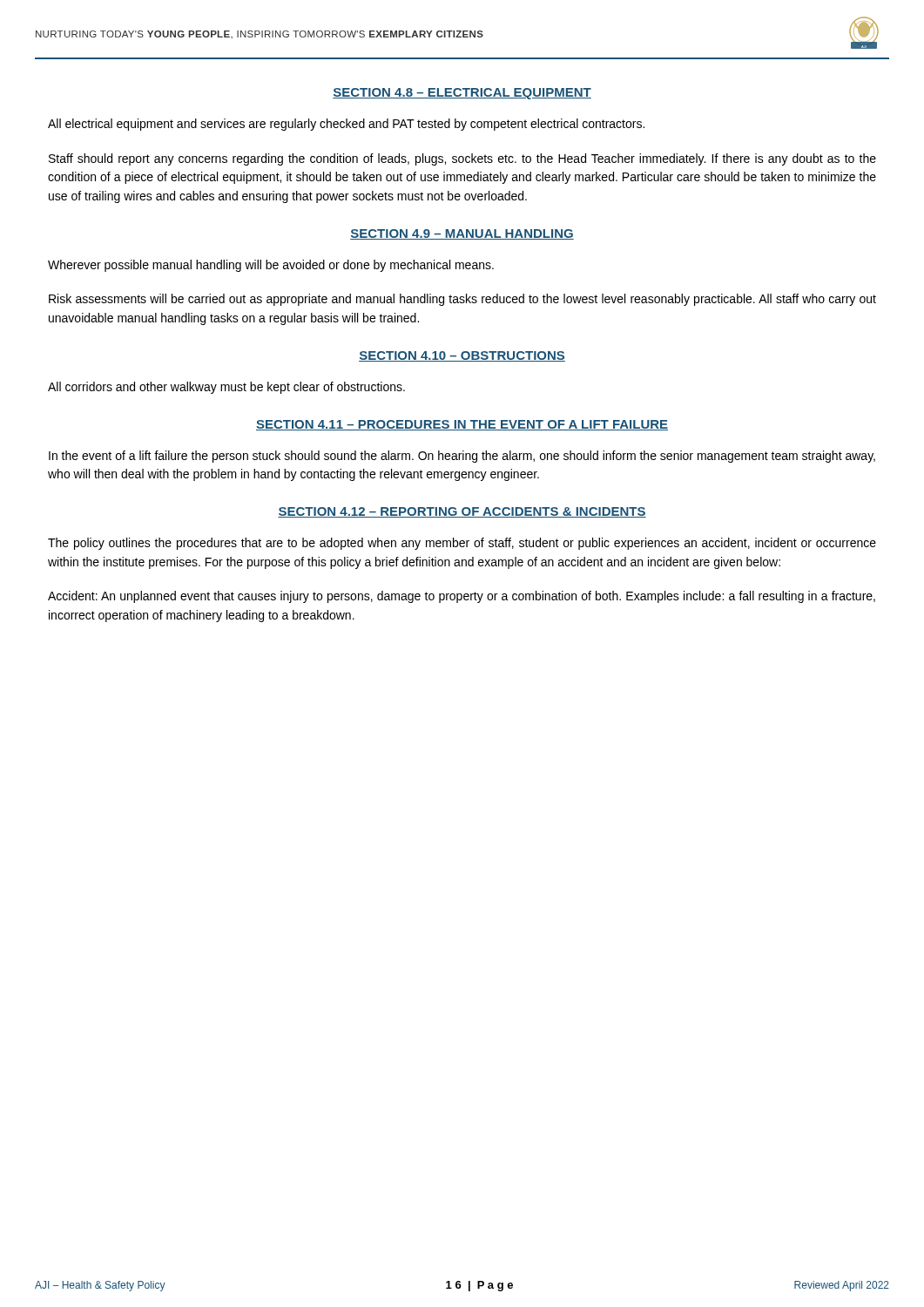Screen dimensions: 1307x924
Task: Click the passage that begins "Staff should report any concerns regarding"
Action: click(x=462, y=177)
